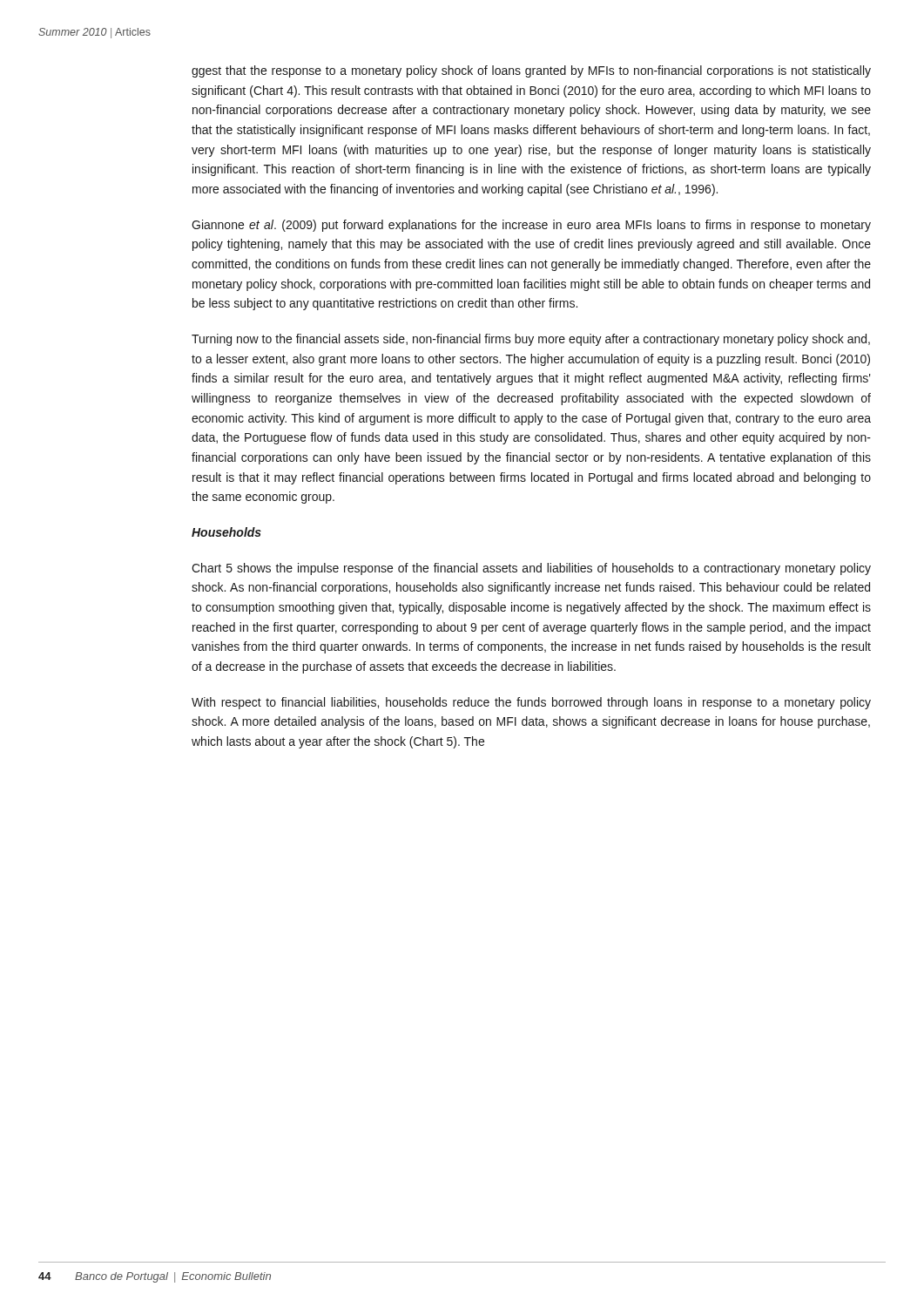
Task: Locate the block of text that opens with "Chart 5 shows the"
Action: point(531,618)
